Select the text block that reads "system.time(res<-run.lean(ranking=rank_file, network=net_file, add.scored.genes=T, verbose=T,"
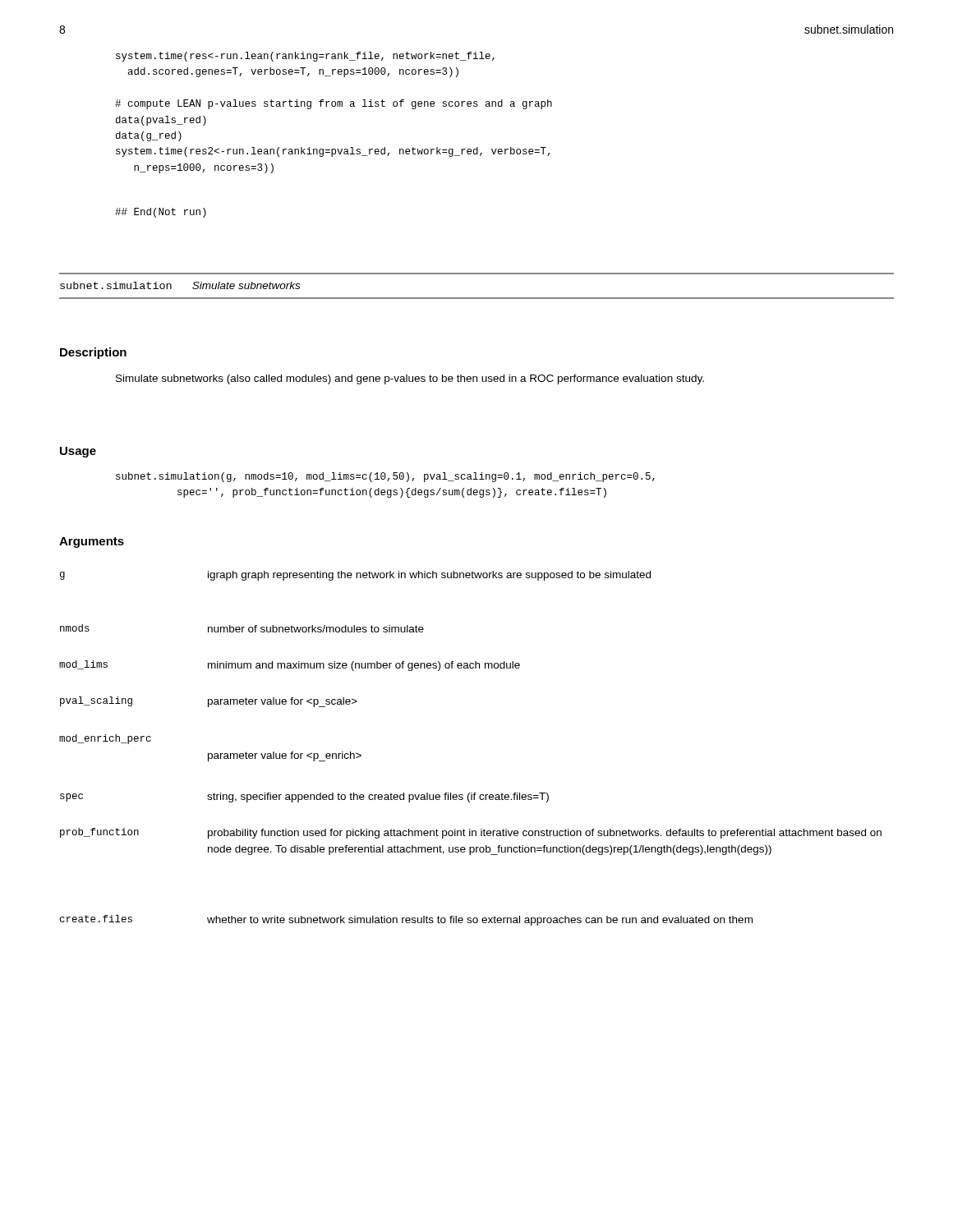953x1232 pixels. [334, 112]
